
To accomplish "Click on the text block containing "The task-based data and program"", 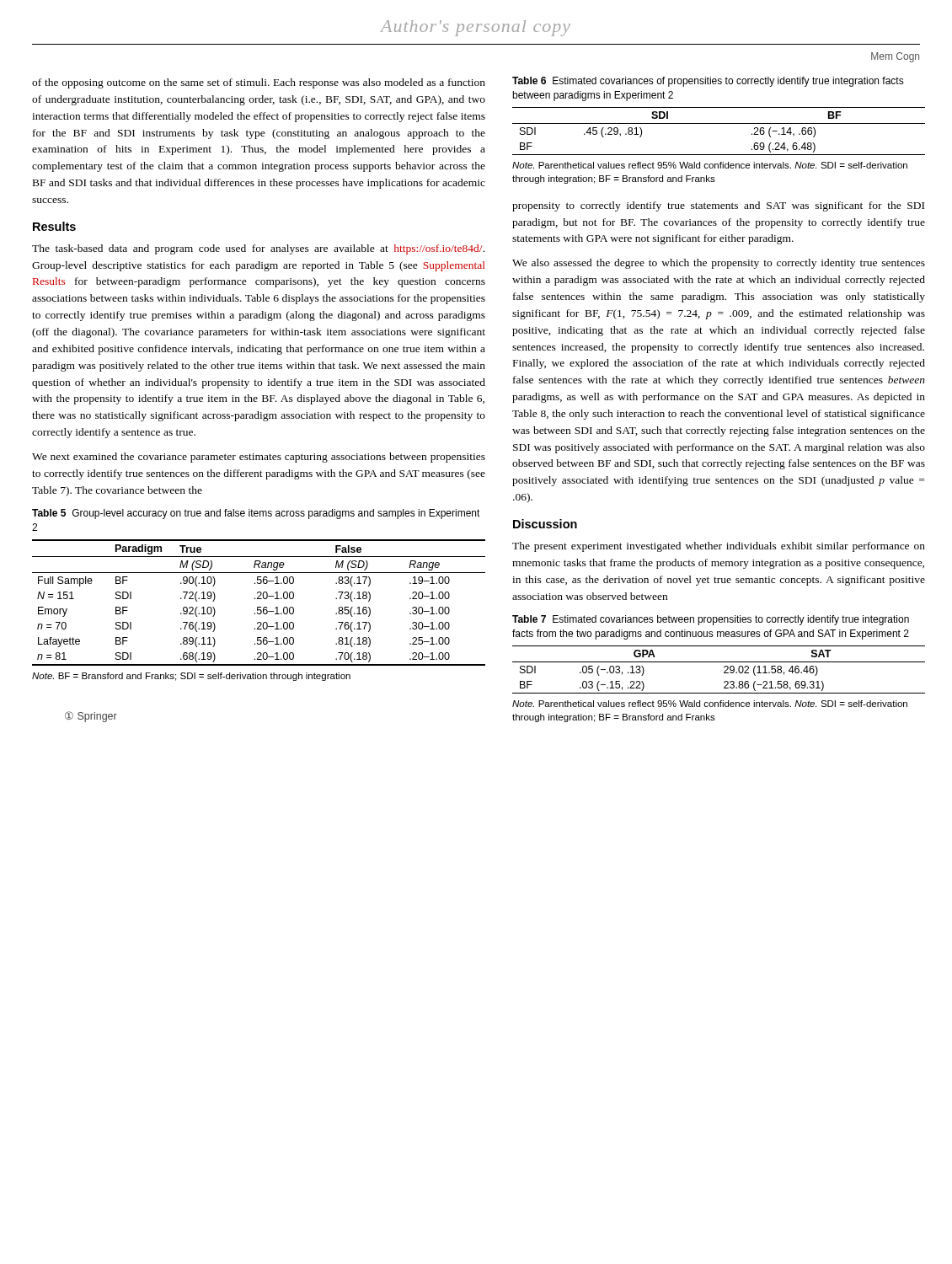I will click(259, 369).
